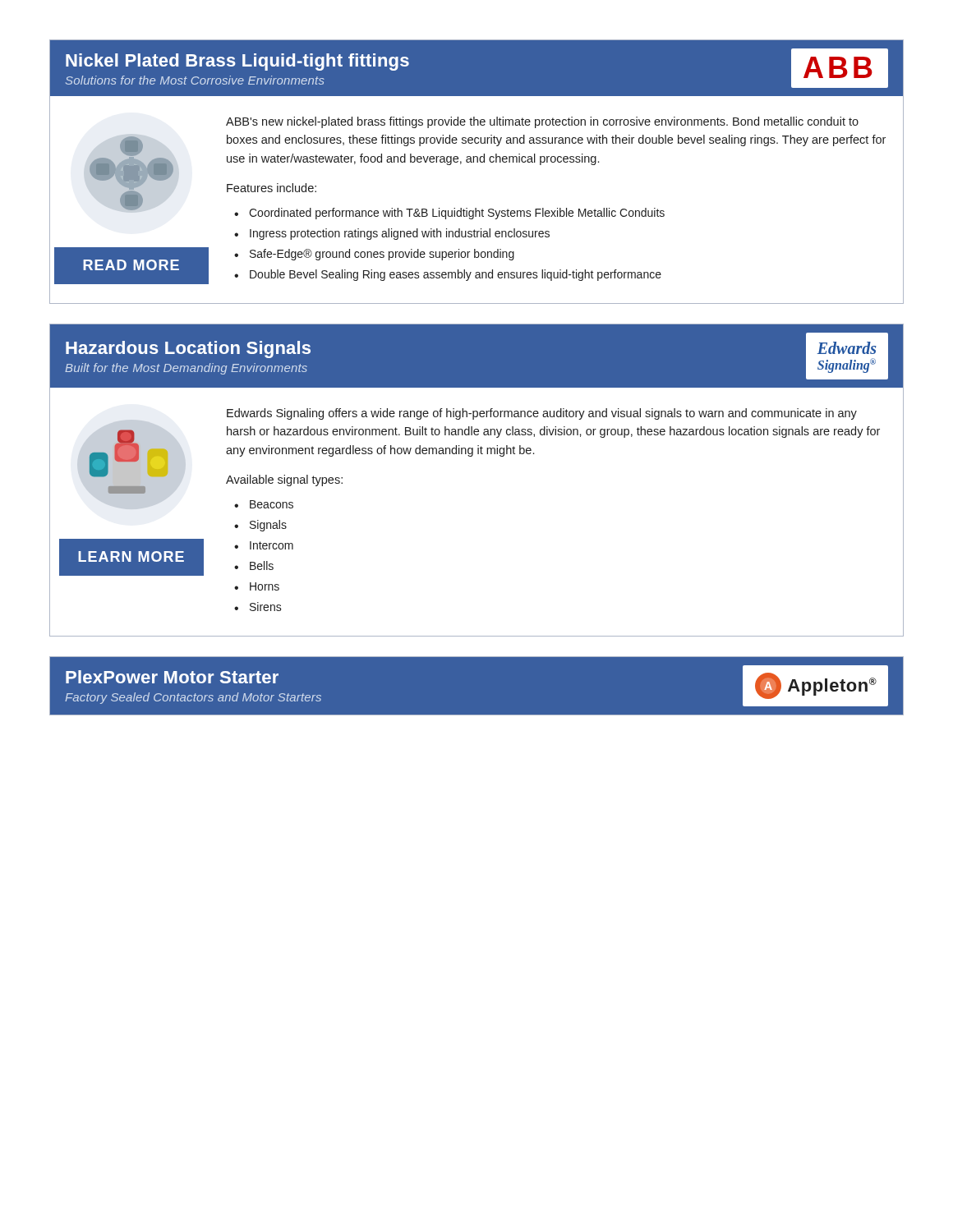The image size is (953, 1232).
Task: Navigate to the region starting "ABB's new nickel-plated brass fittings"
Action: pos(556,140)
